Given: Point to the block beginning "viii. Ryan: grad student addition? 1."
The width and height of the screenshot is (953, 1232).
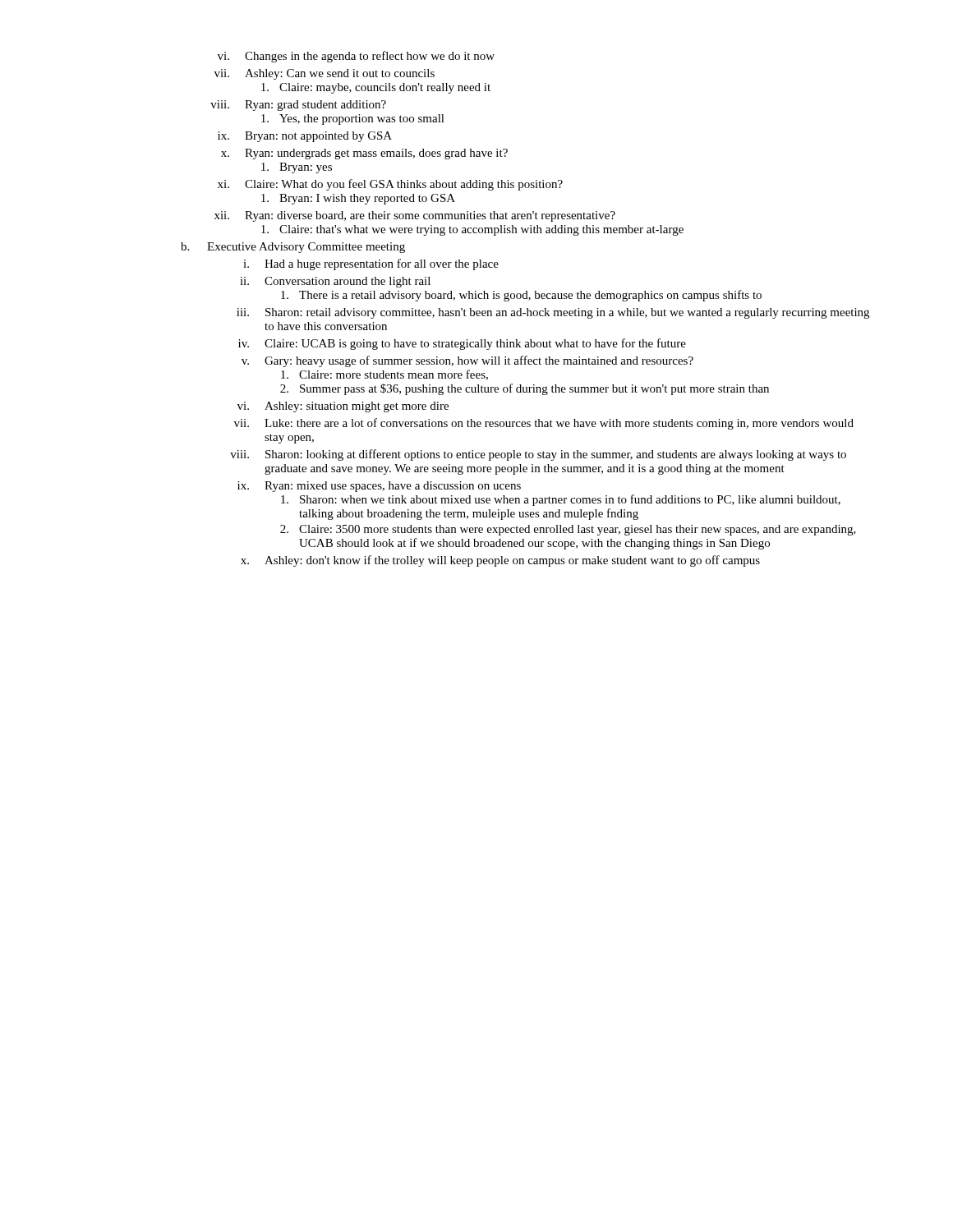Looking at the screenshot, I should click(298, 106).
